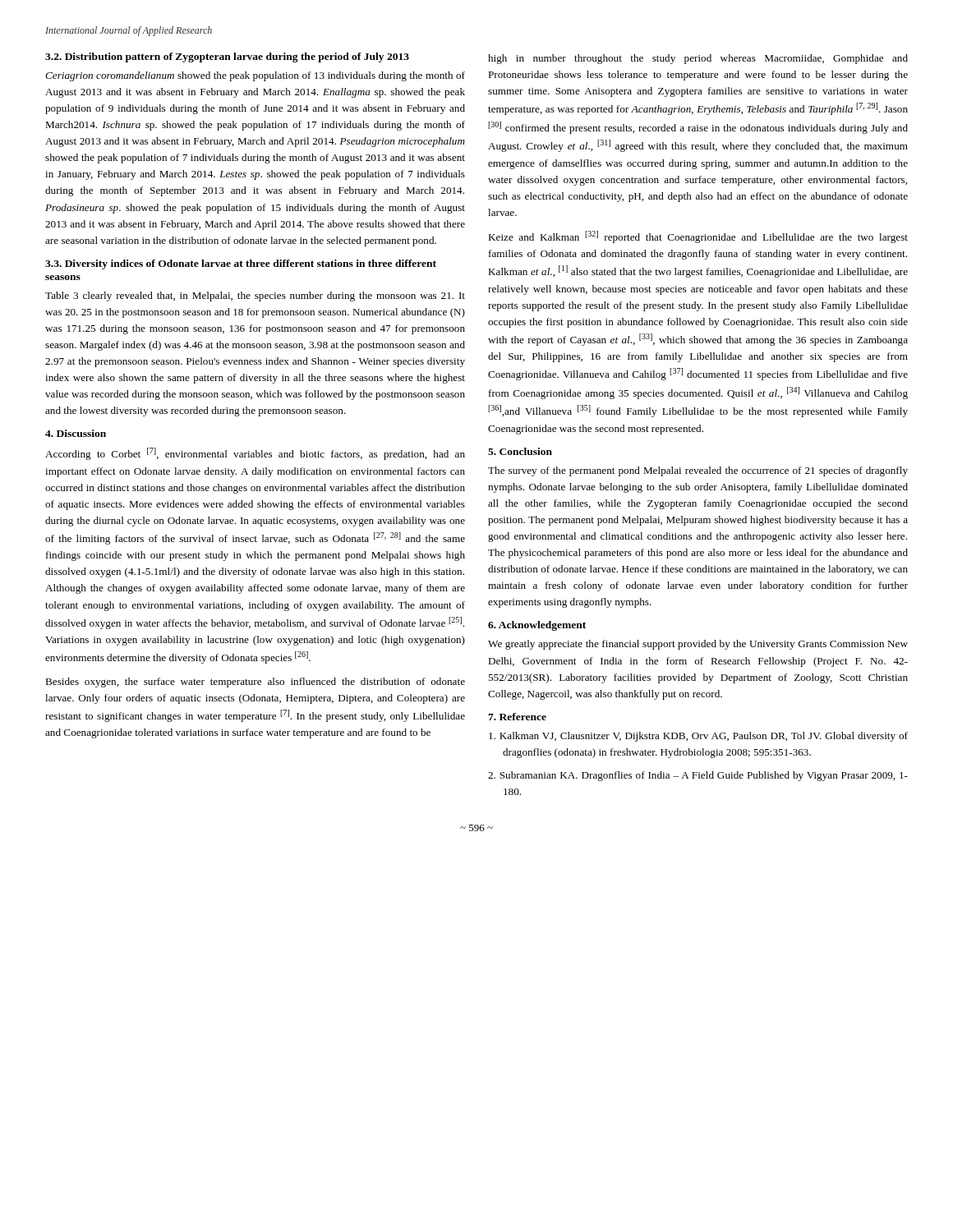
Task: Where is the passage that starts "Table 3 clearly revealed"?
Action: pyautogui.click(x=255, y=353)
